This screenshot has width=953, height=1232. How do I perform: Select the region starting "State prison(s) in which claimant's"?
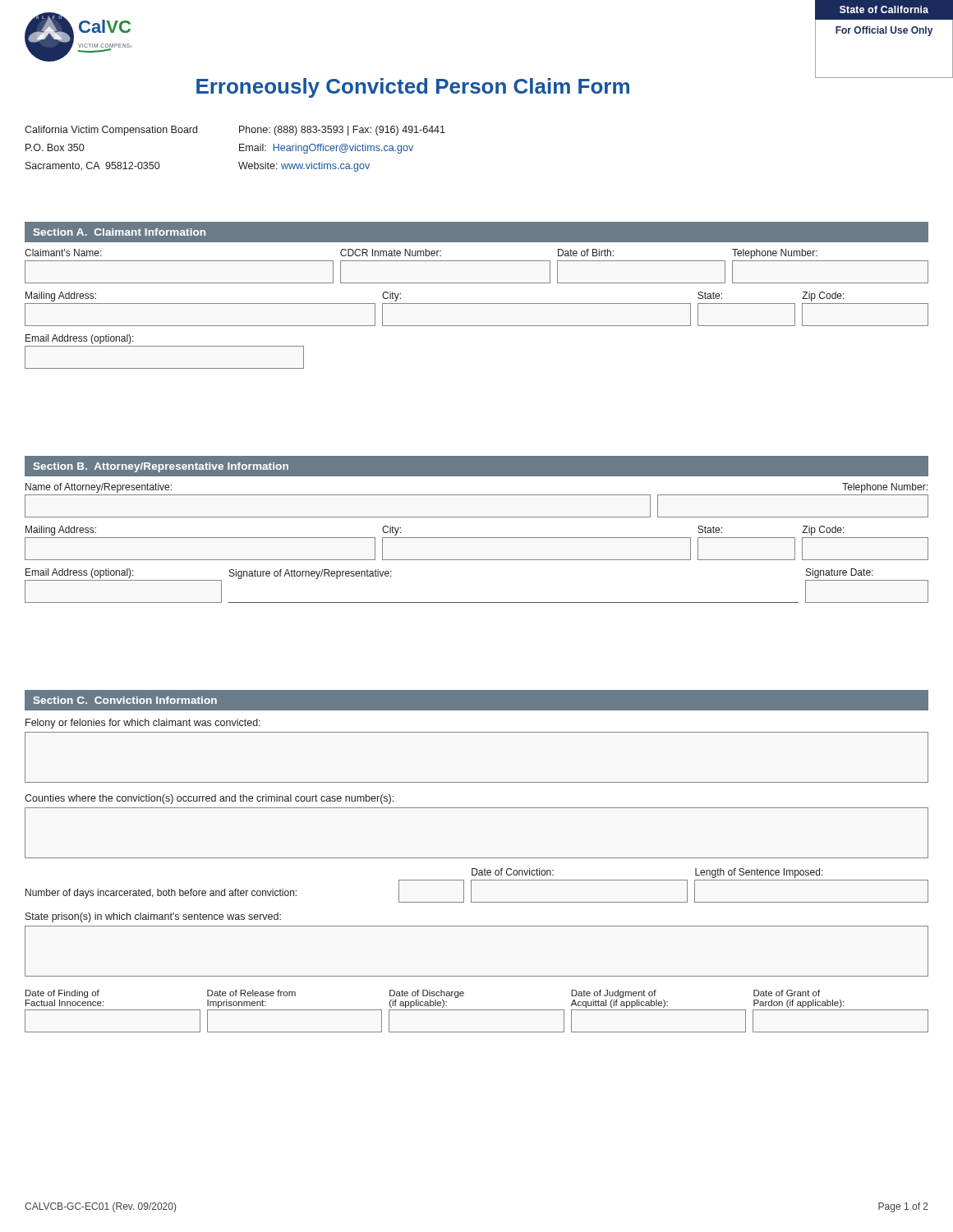[x=153, y=917]
